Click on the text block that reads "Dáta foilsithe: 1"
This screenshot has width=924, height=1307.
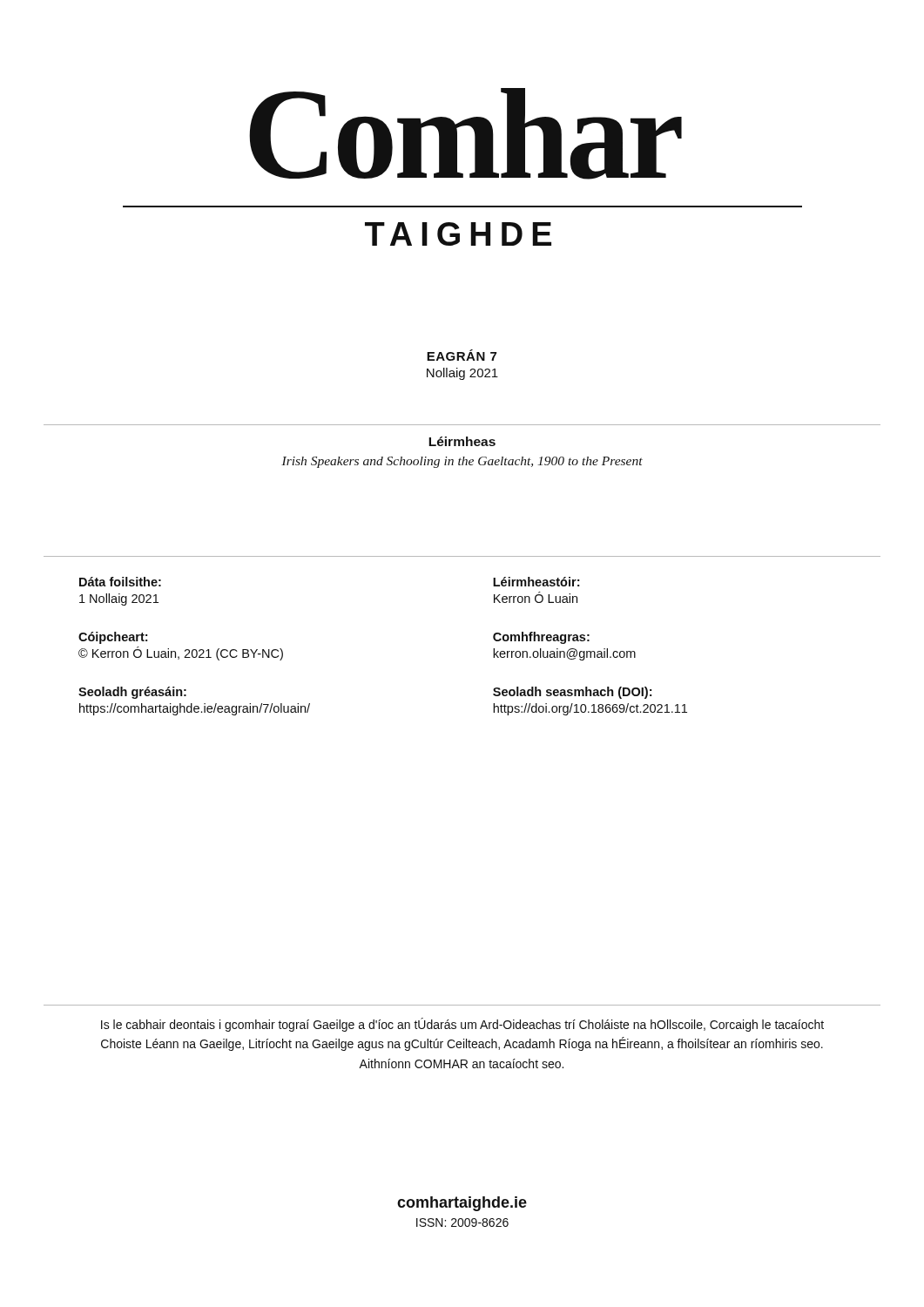[120, 582]
